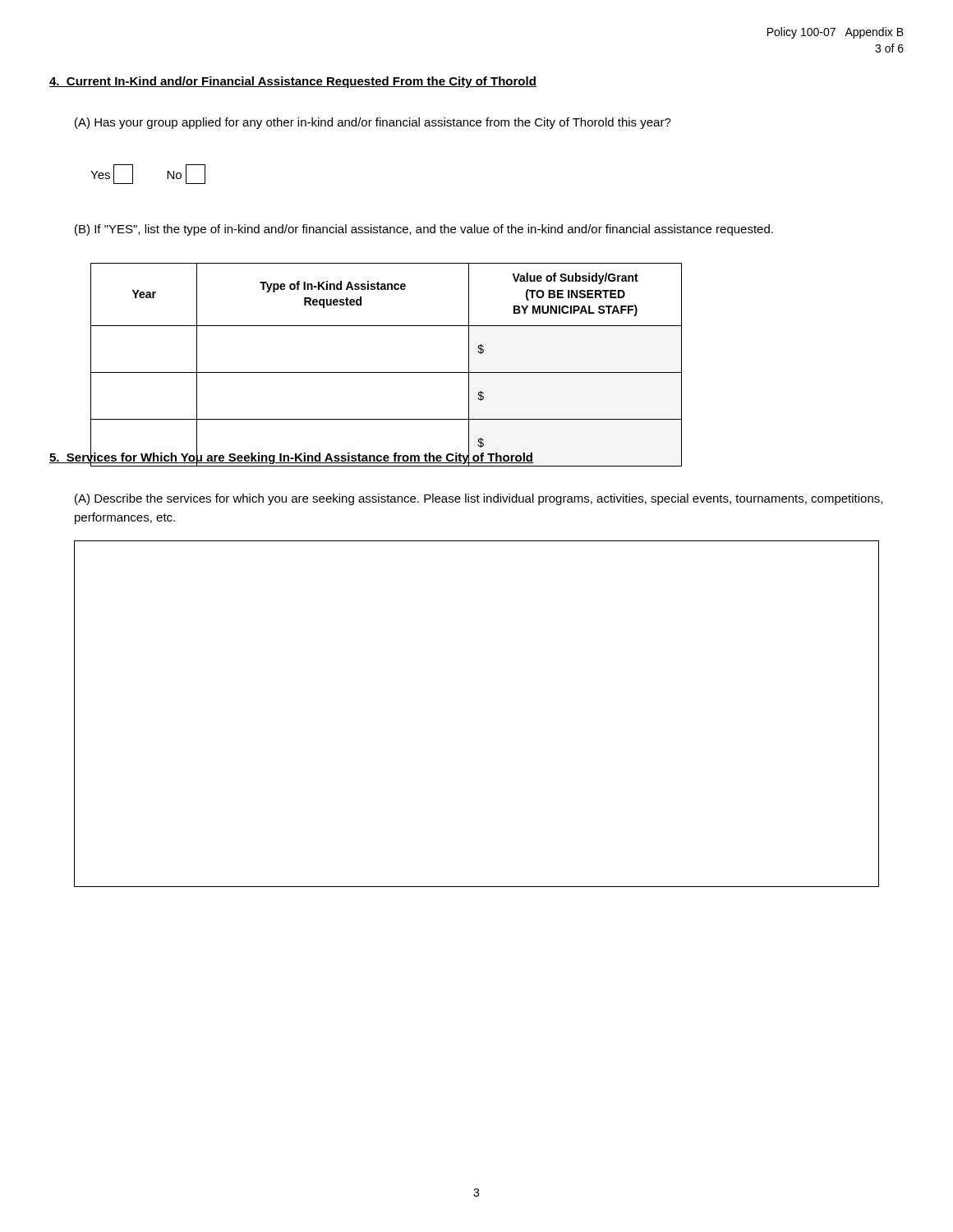Image resolution: width=953 pixels, height=1232 pixels.
Task: Select the table that reads "Type of In-Kind"
Action: coord(386,365)
